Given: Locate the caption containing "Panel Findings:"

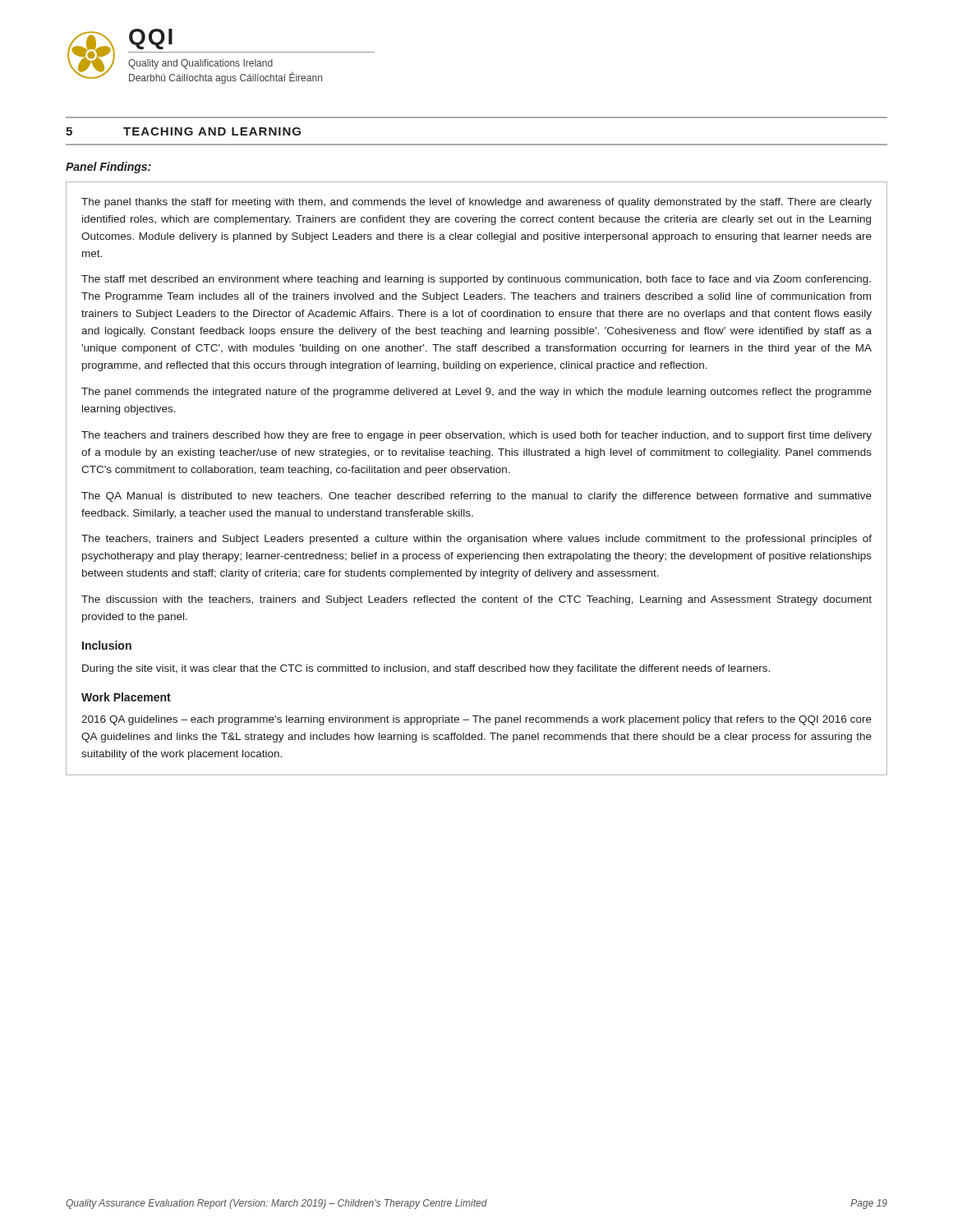Looking at the screenshot, I should [x=109, y=167].
